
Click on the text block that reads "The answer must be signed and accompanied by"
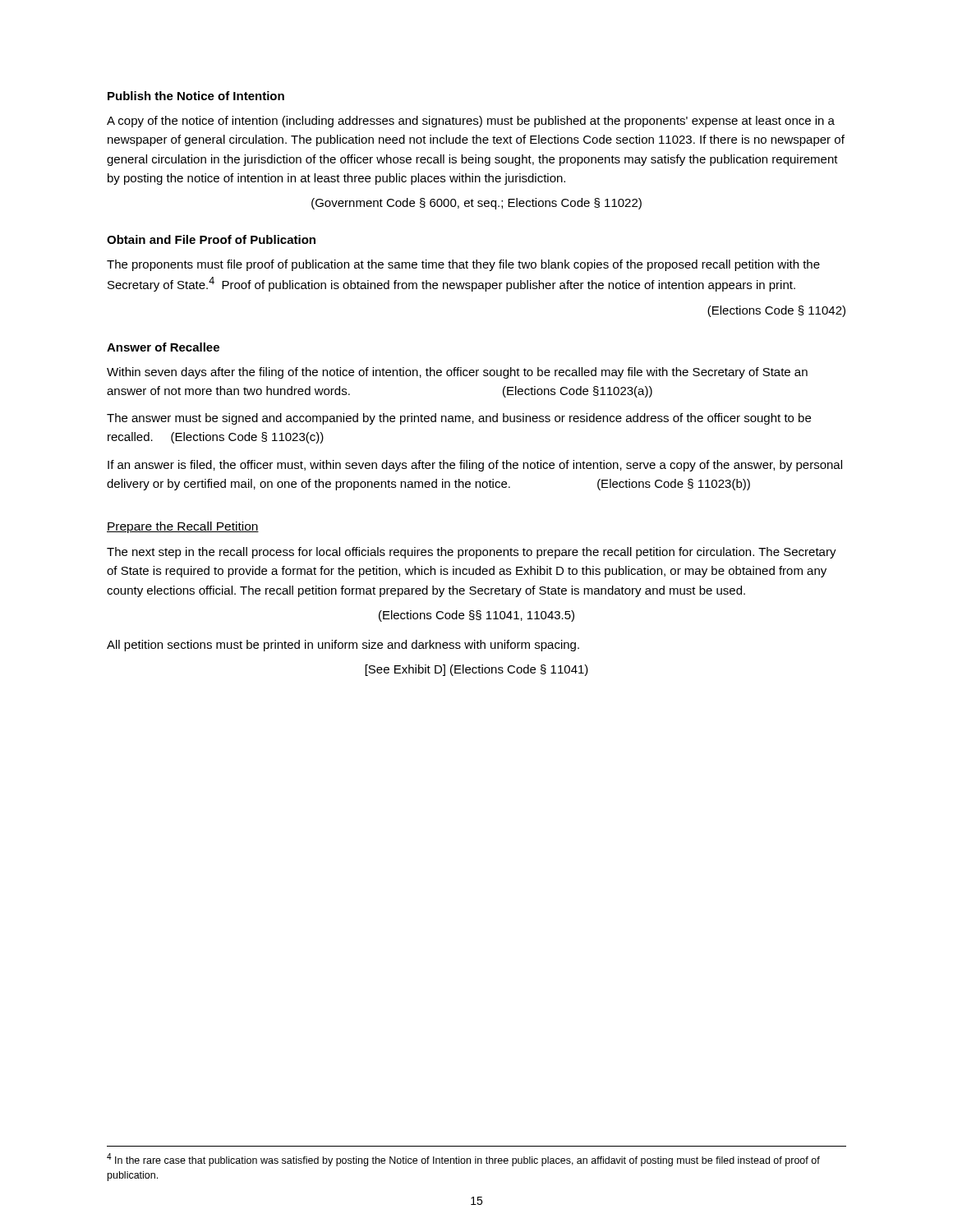coord(459,427)
